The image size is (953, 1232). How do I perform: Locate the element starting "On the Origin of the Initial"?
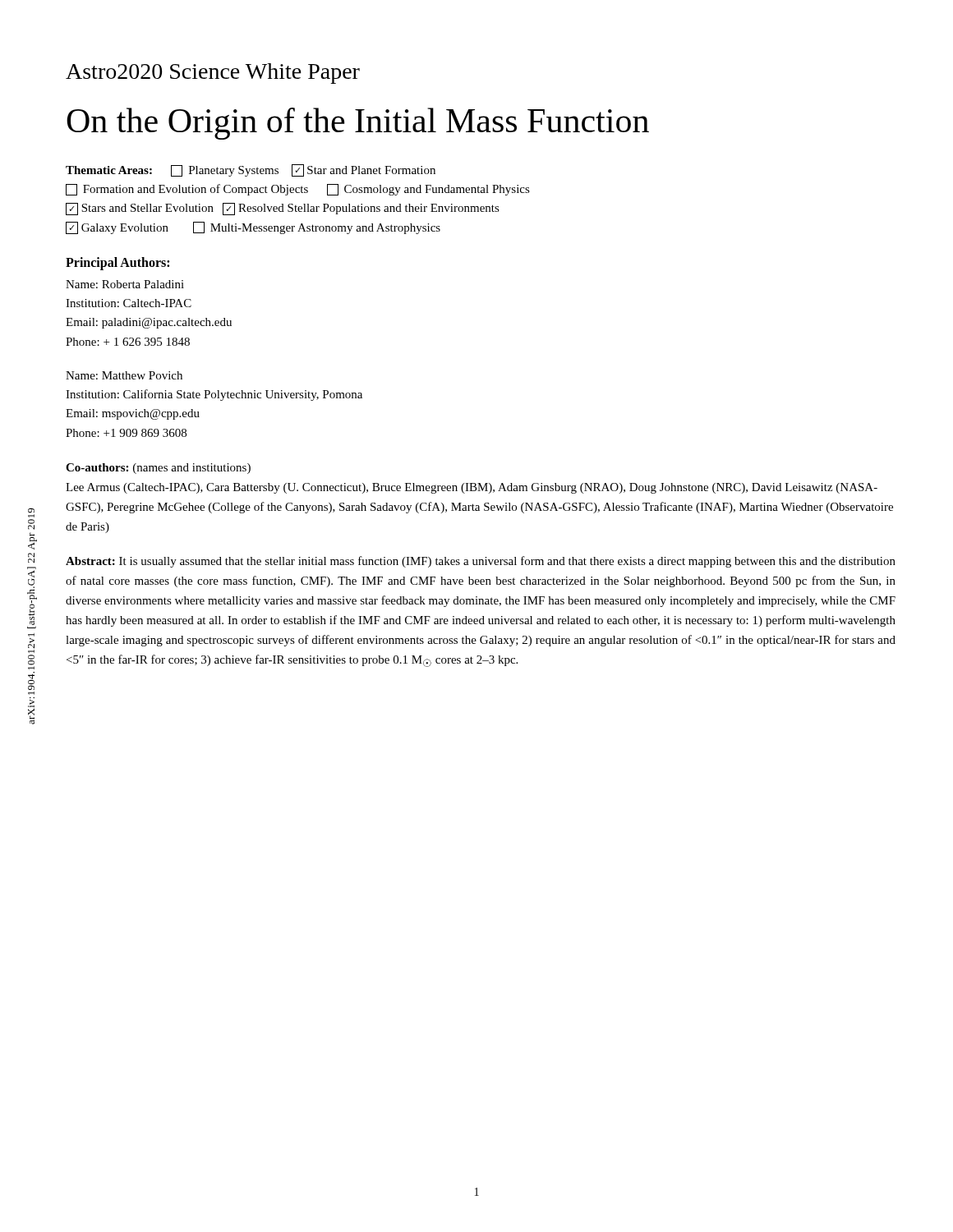coord(358,120)
